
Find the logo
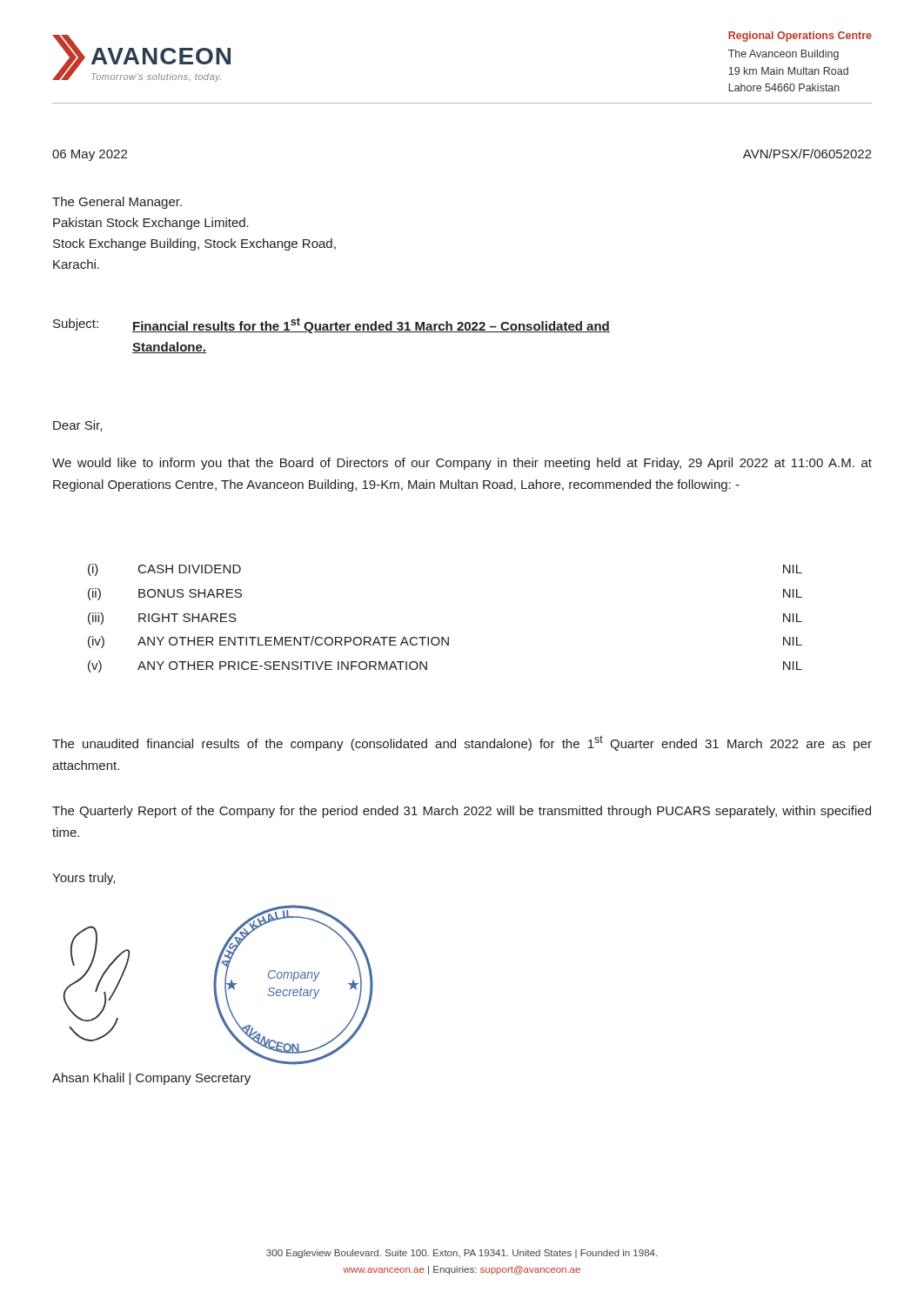148,57
